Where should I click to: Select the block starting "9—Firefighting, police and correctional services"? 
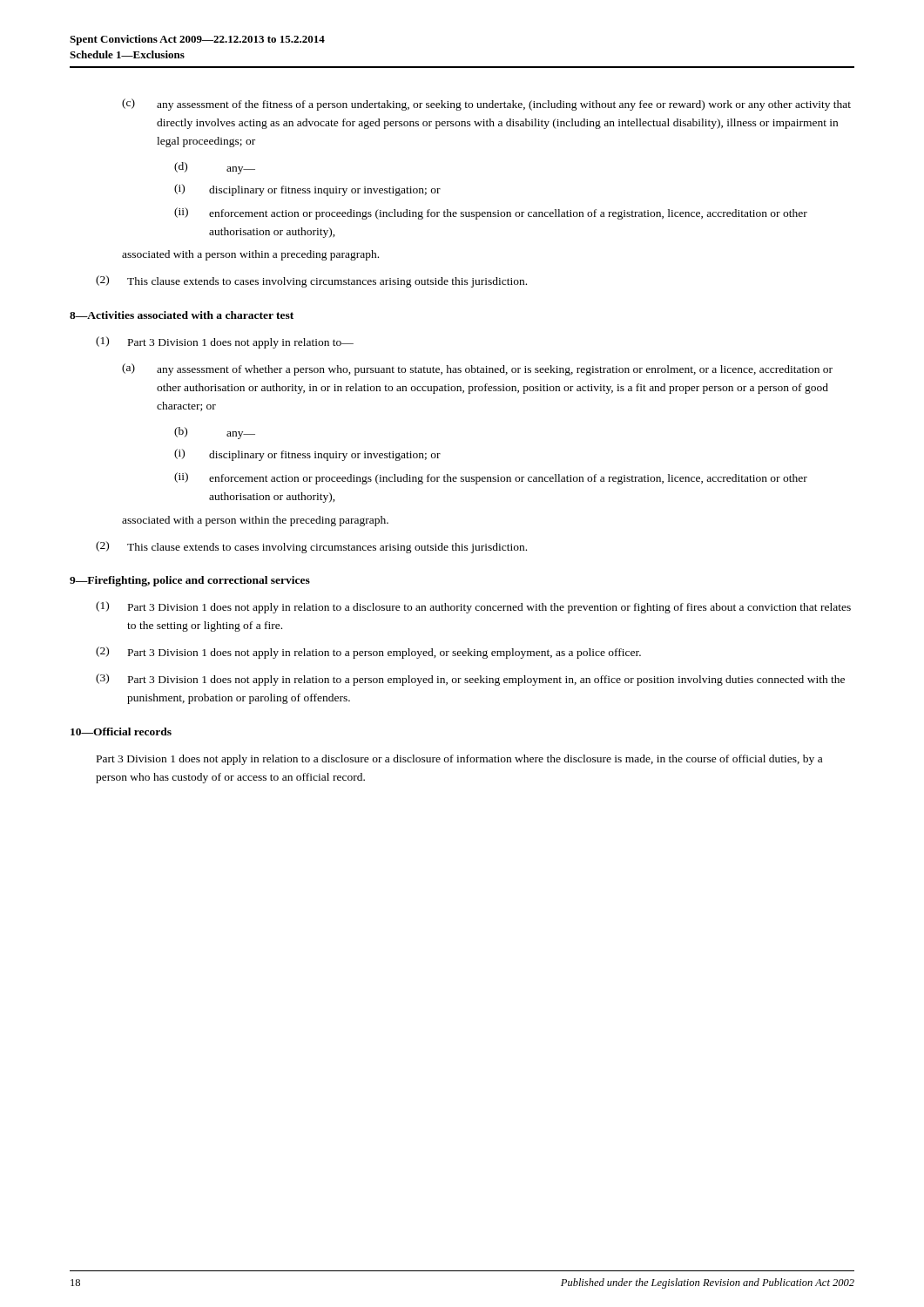tap(190, 580)
